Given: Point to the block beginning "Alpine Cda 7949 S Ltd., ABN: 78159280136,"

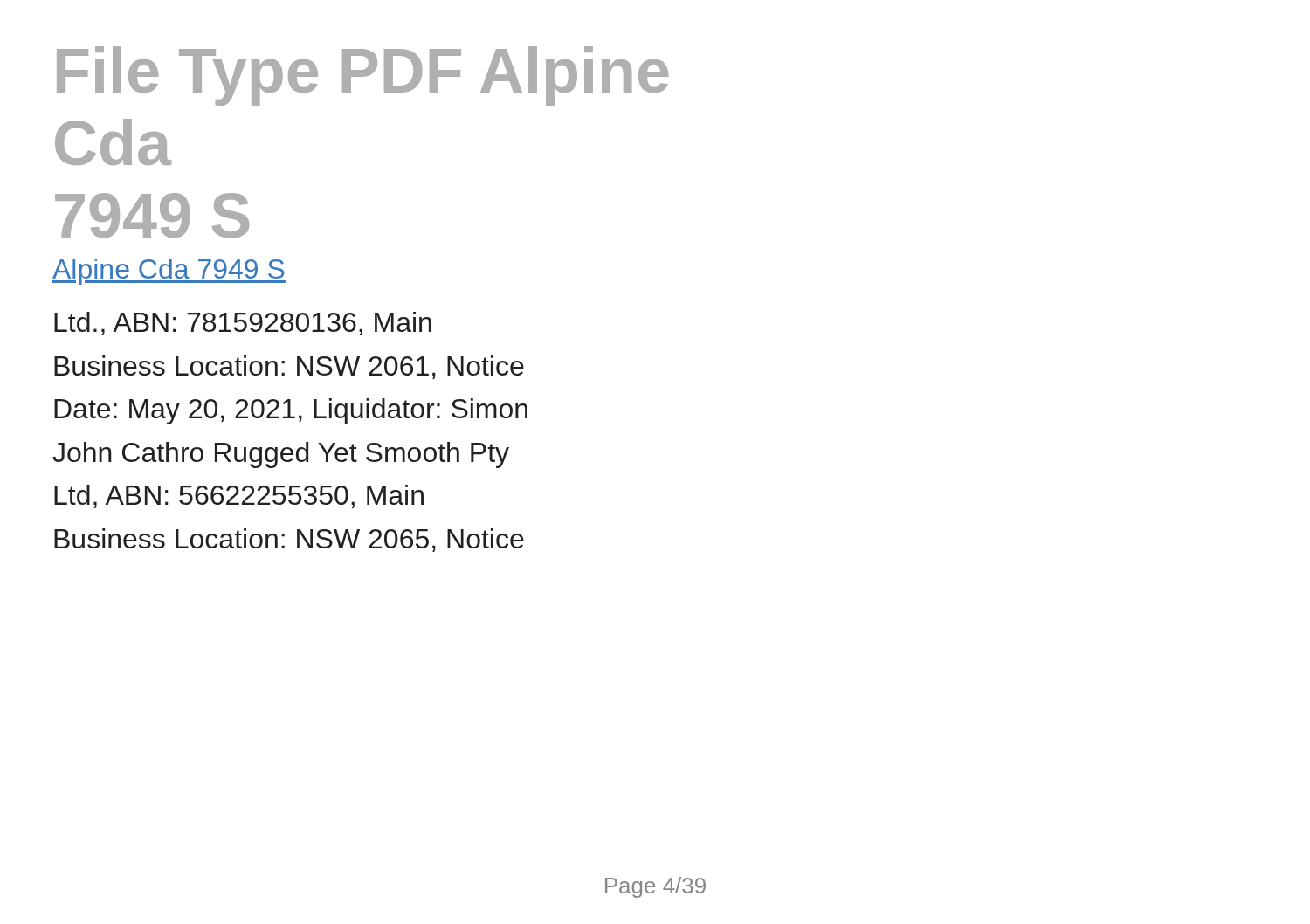Looking at the screenshot, I should pos(410,407).
